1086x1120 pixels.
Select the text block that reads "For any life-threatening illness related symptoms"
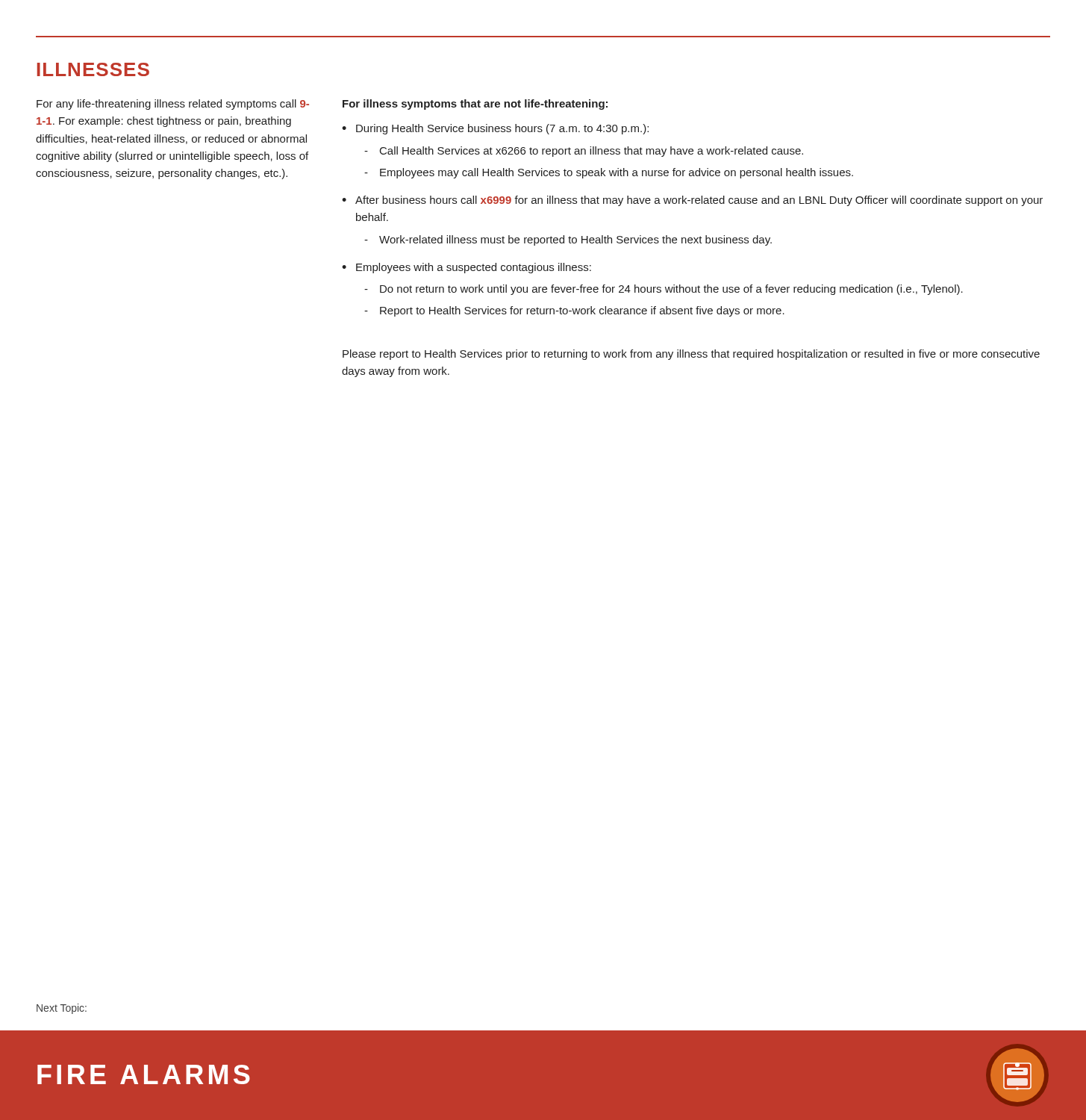click(x=173, y=138)
